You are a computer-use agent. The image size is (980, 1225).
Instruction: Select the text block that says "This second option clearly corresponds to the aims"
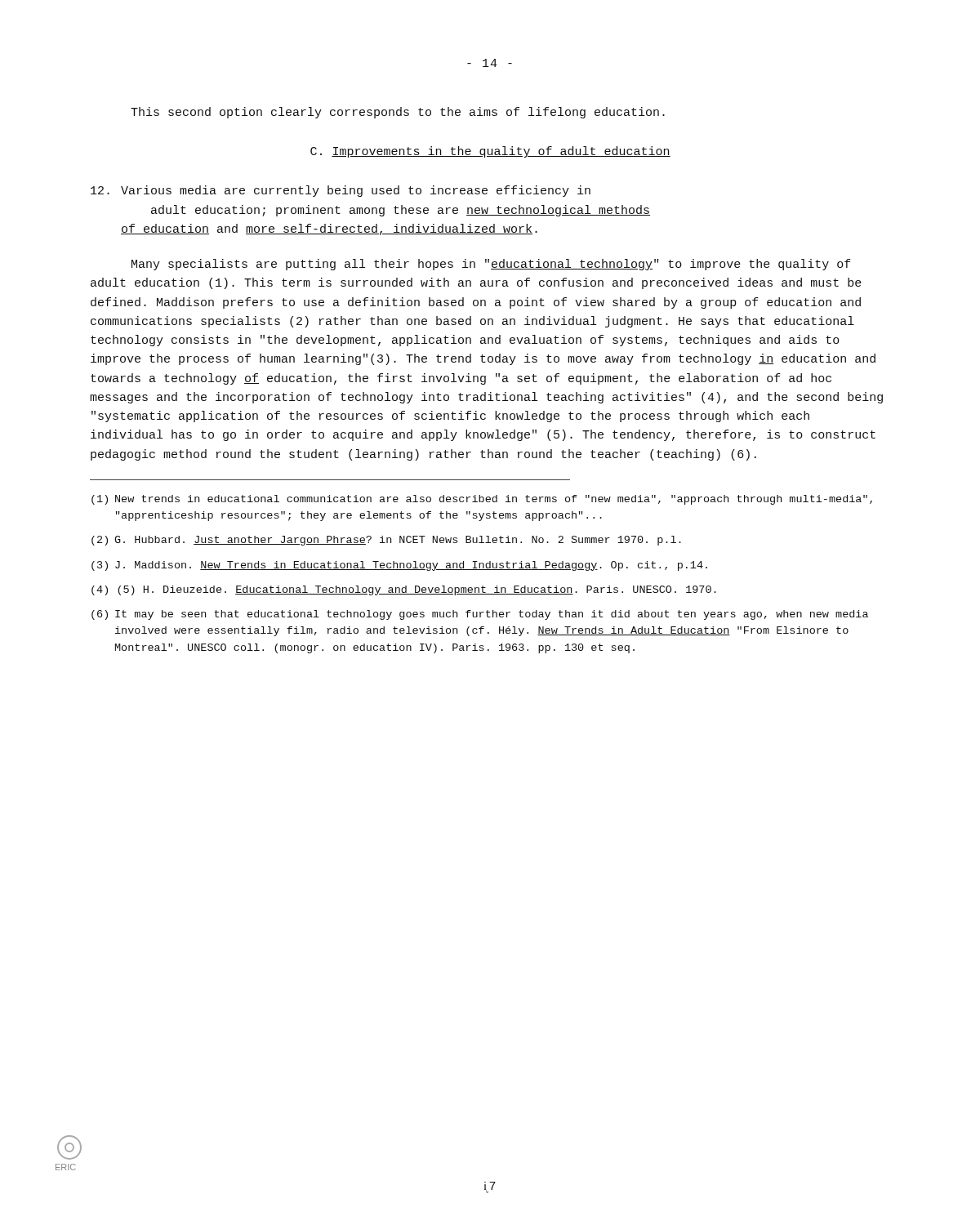(x=399, y=113)
